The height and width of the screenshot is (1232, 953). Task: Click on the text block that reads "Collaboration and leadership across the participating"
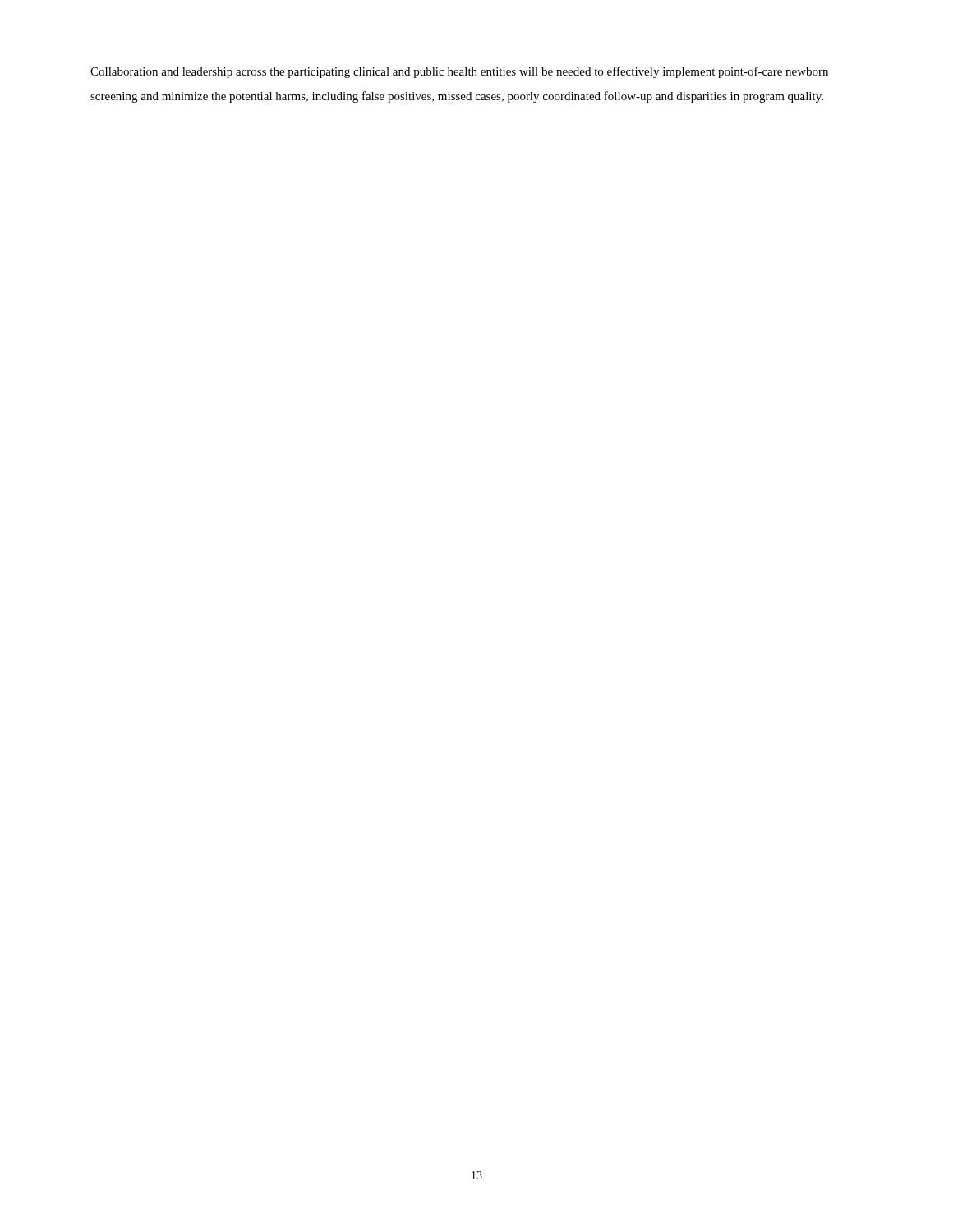[x=459, y=84]
